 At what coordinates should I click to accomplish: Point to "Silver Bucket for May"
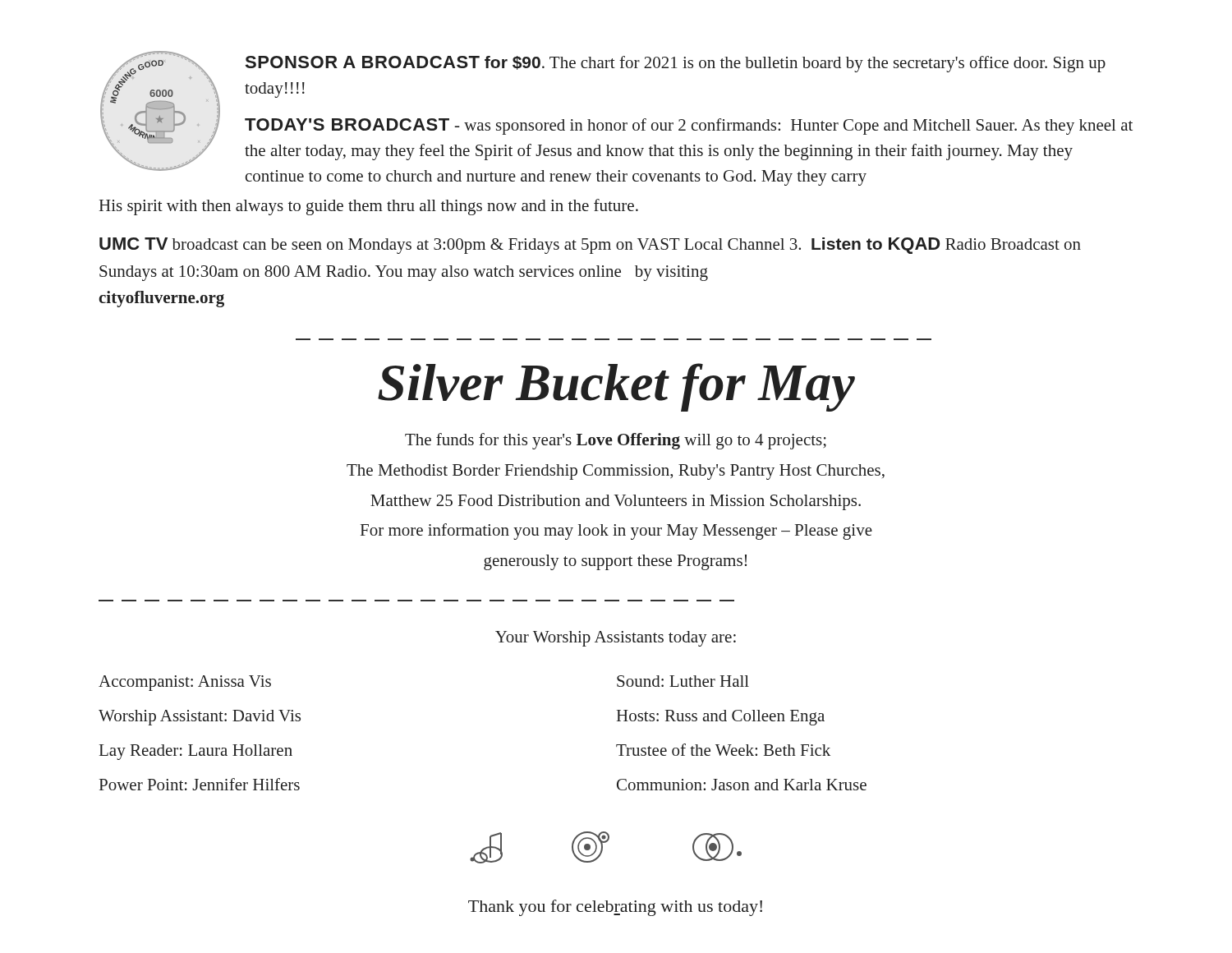coord(616,383)
